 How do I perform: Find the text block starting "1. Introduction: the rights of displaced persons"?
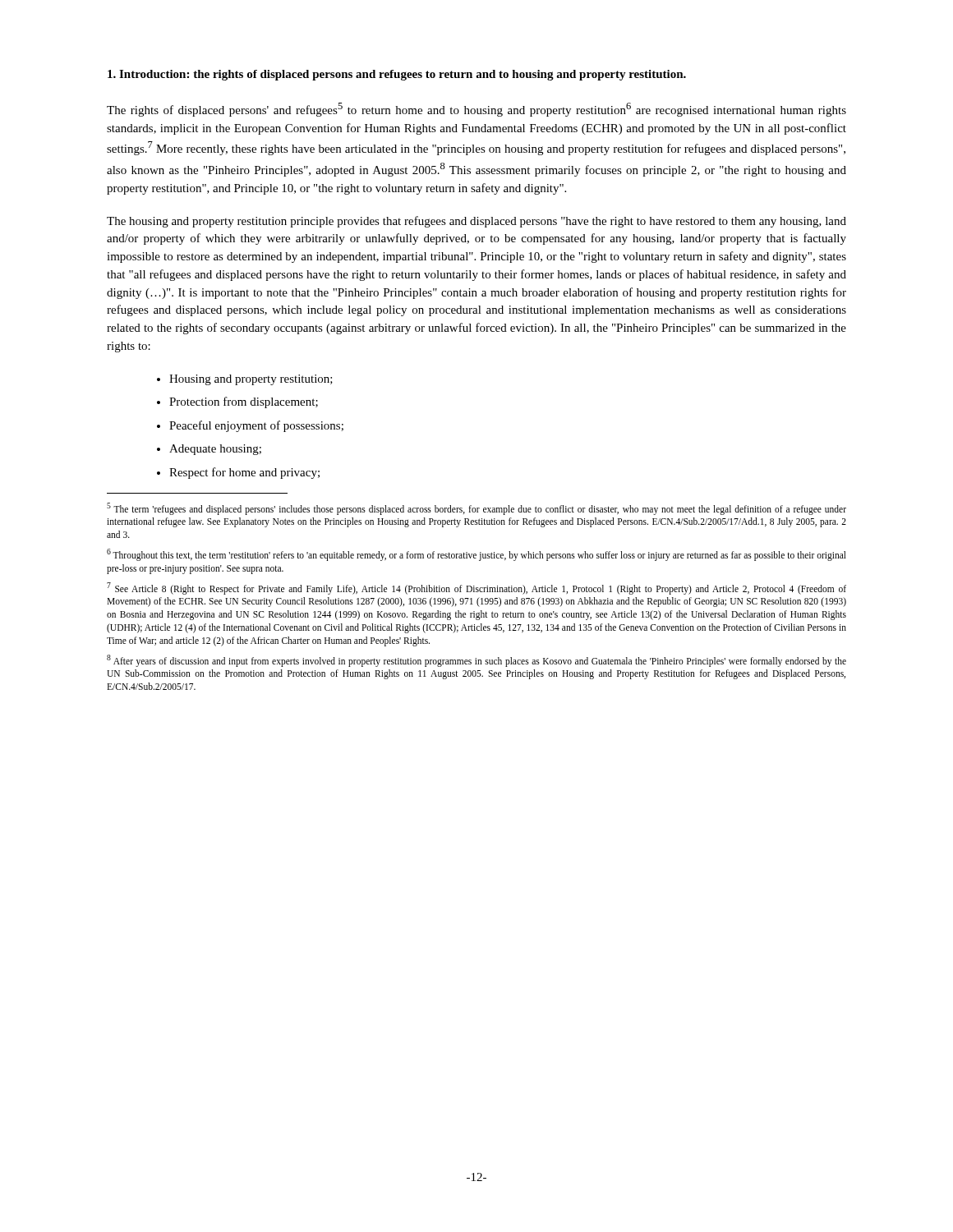(397, 74)
